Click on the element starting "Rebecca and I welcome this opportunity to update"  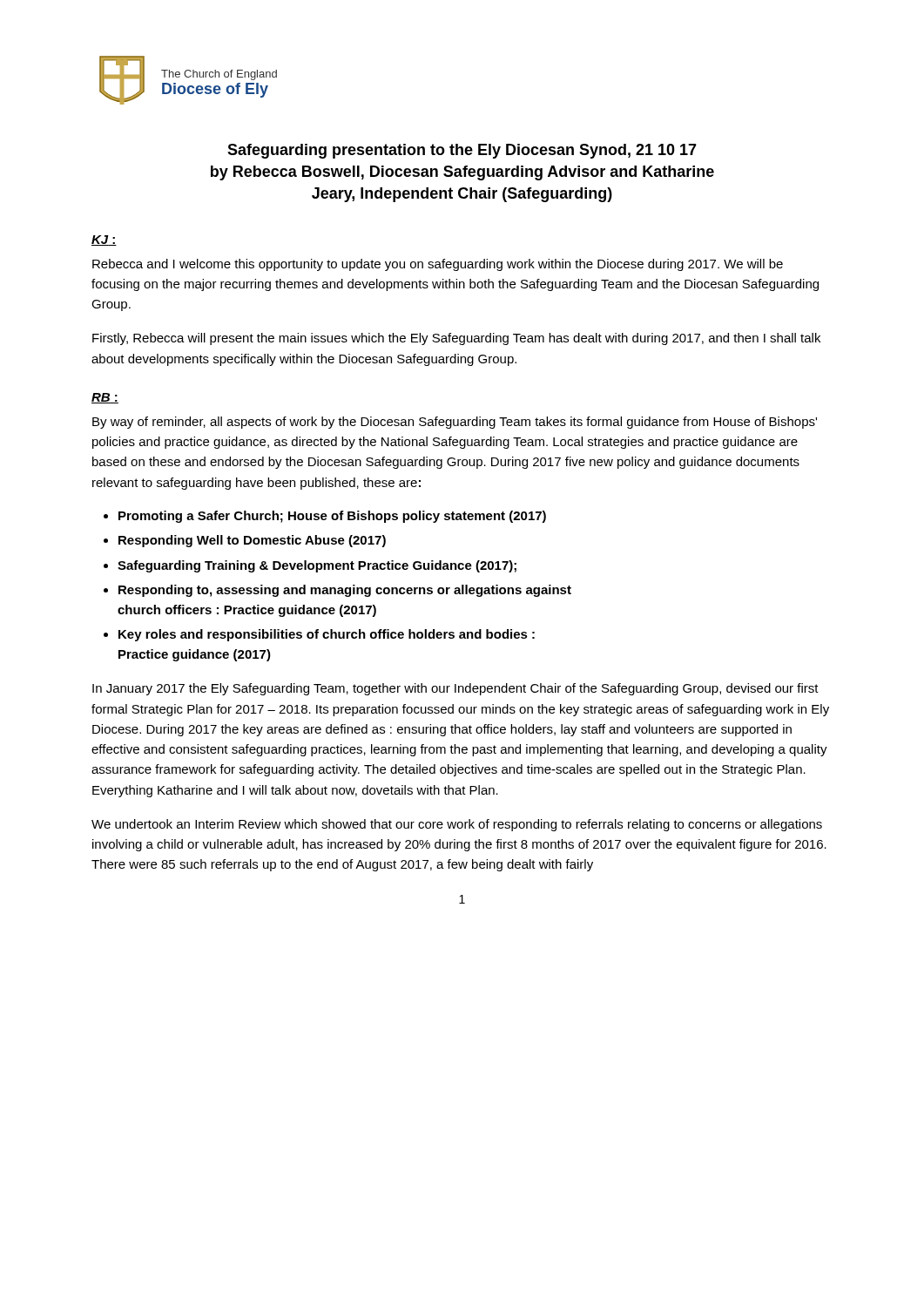456,283
